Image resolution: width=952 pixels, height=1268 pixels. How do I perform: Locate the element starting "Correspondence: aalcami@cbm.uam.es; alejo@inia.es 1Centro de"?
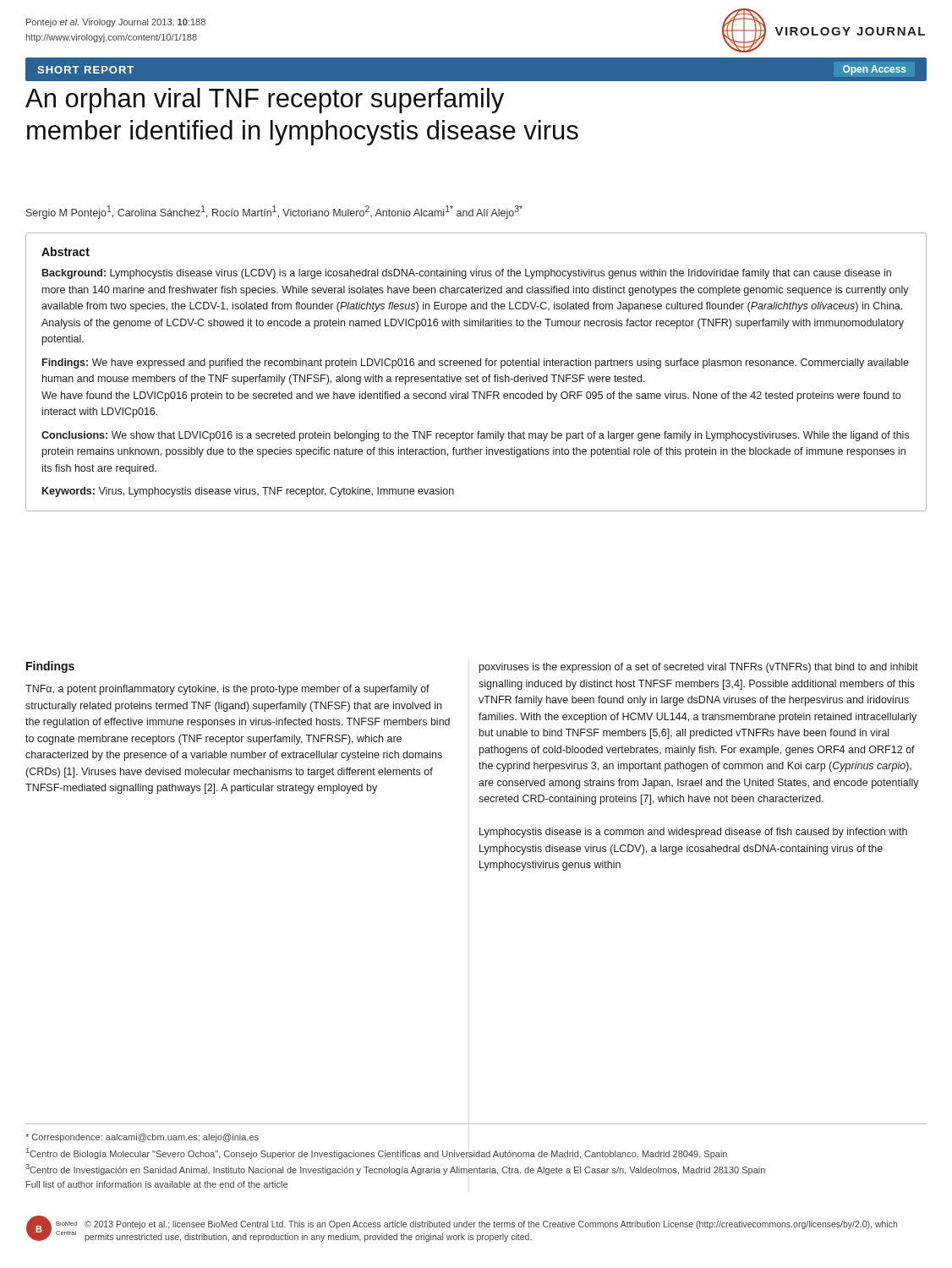(x=395, y=1160)
